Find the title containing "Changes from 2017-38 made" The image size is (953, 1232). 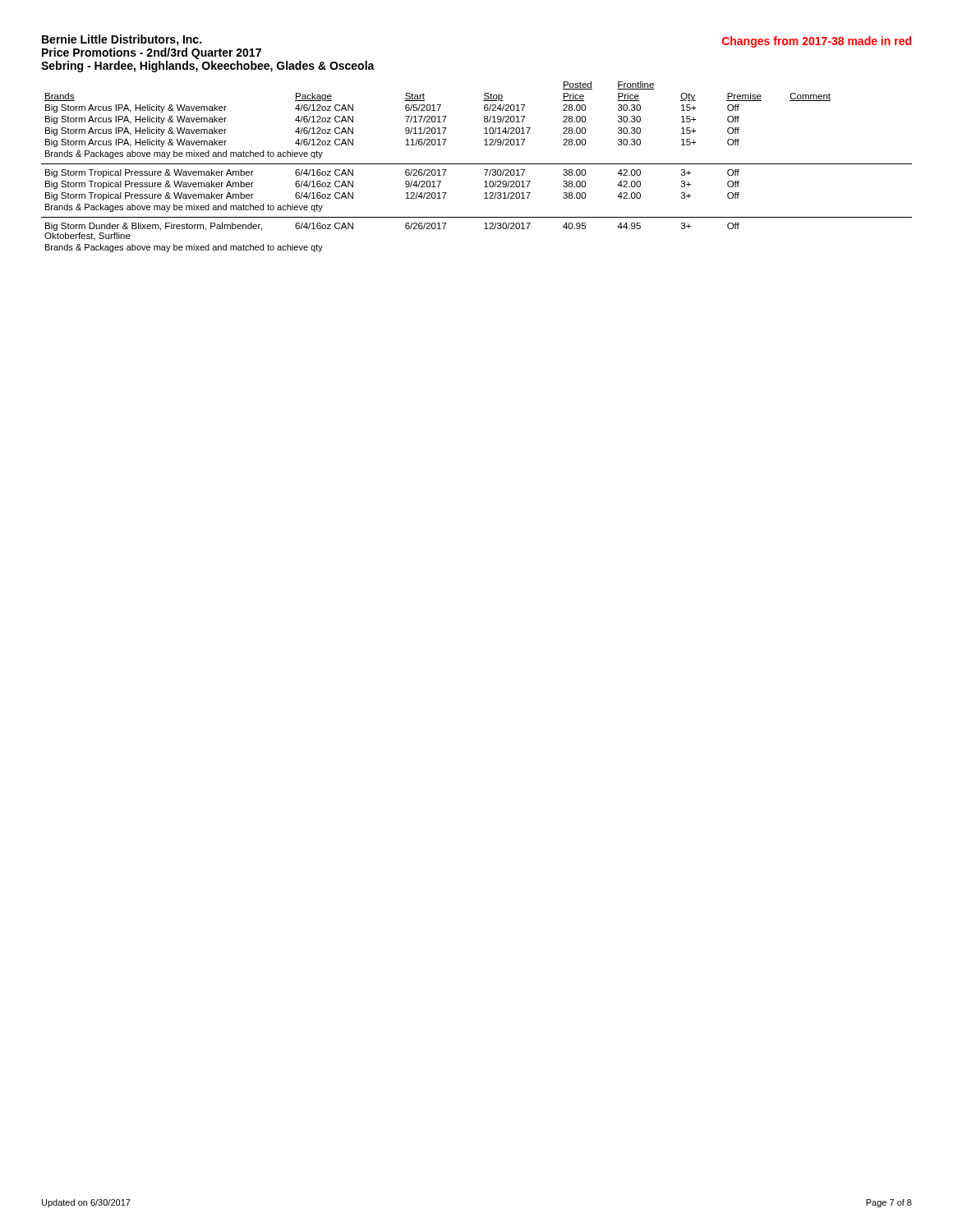pos(817,41)
